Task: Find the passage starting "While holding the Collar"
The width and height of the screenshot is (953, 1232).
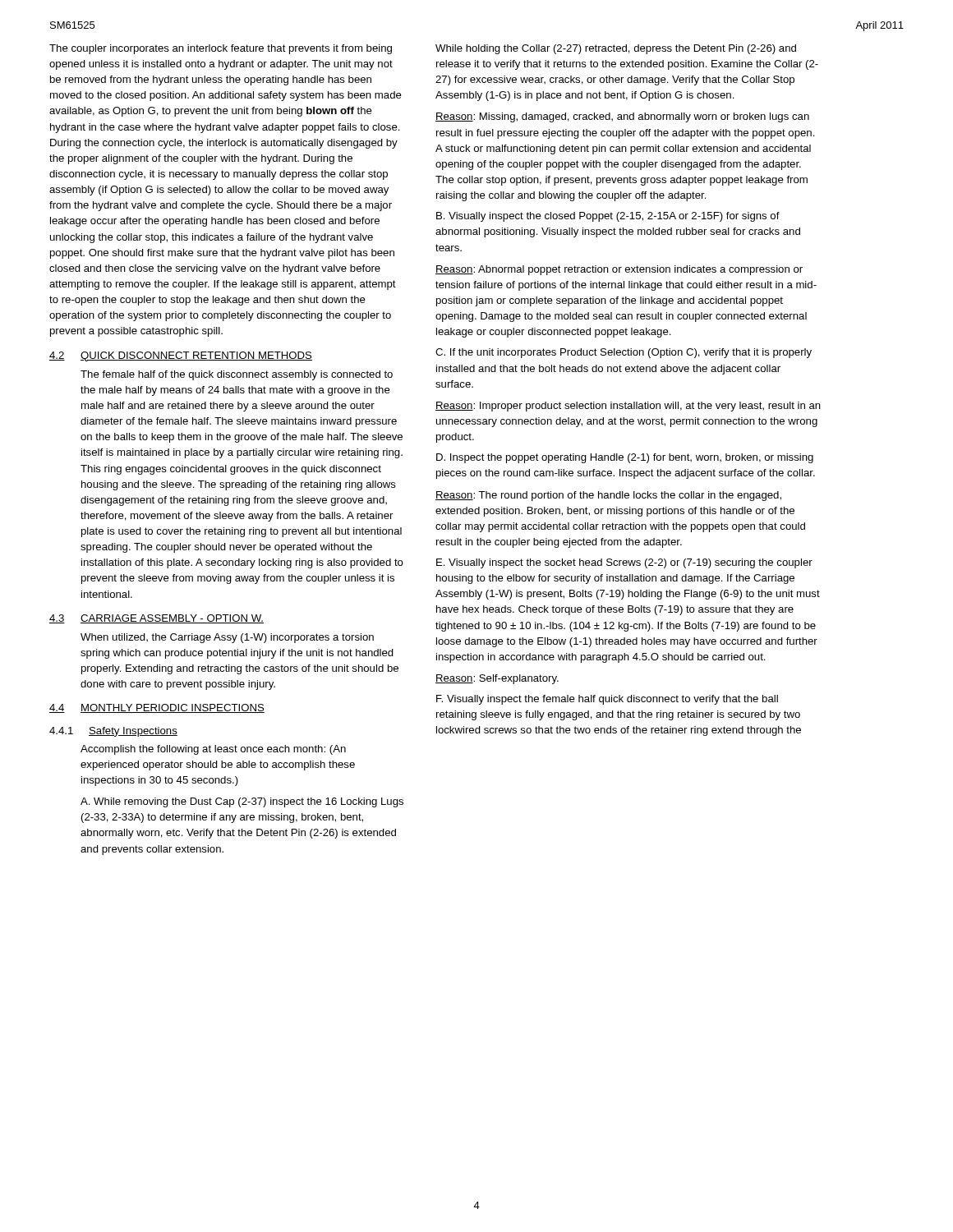Action: tap(627, 72)
